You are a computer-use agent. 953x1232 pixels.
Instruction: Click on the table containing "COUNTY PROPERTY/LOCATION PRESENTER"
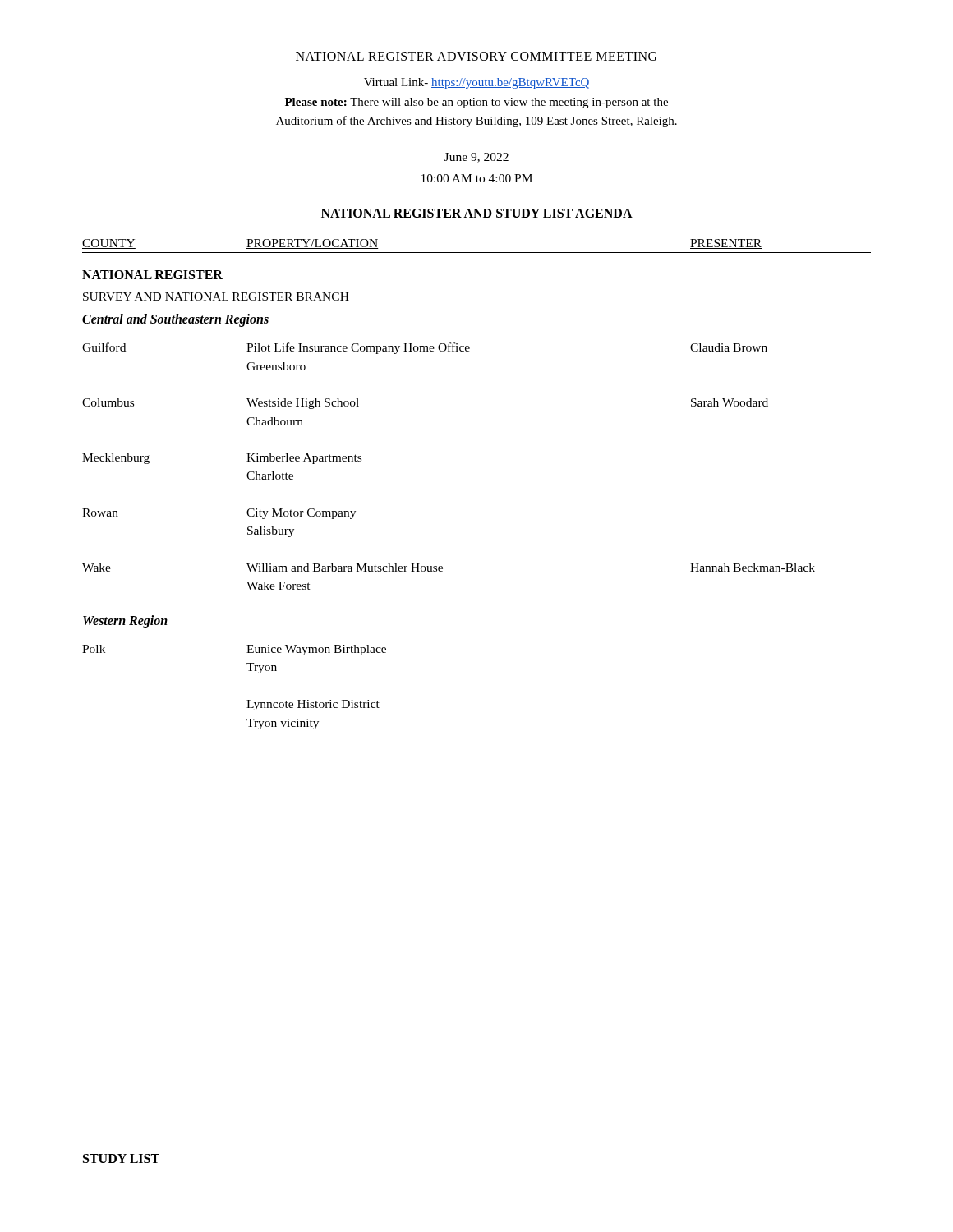(476, 244)
